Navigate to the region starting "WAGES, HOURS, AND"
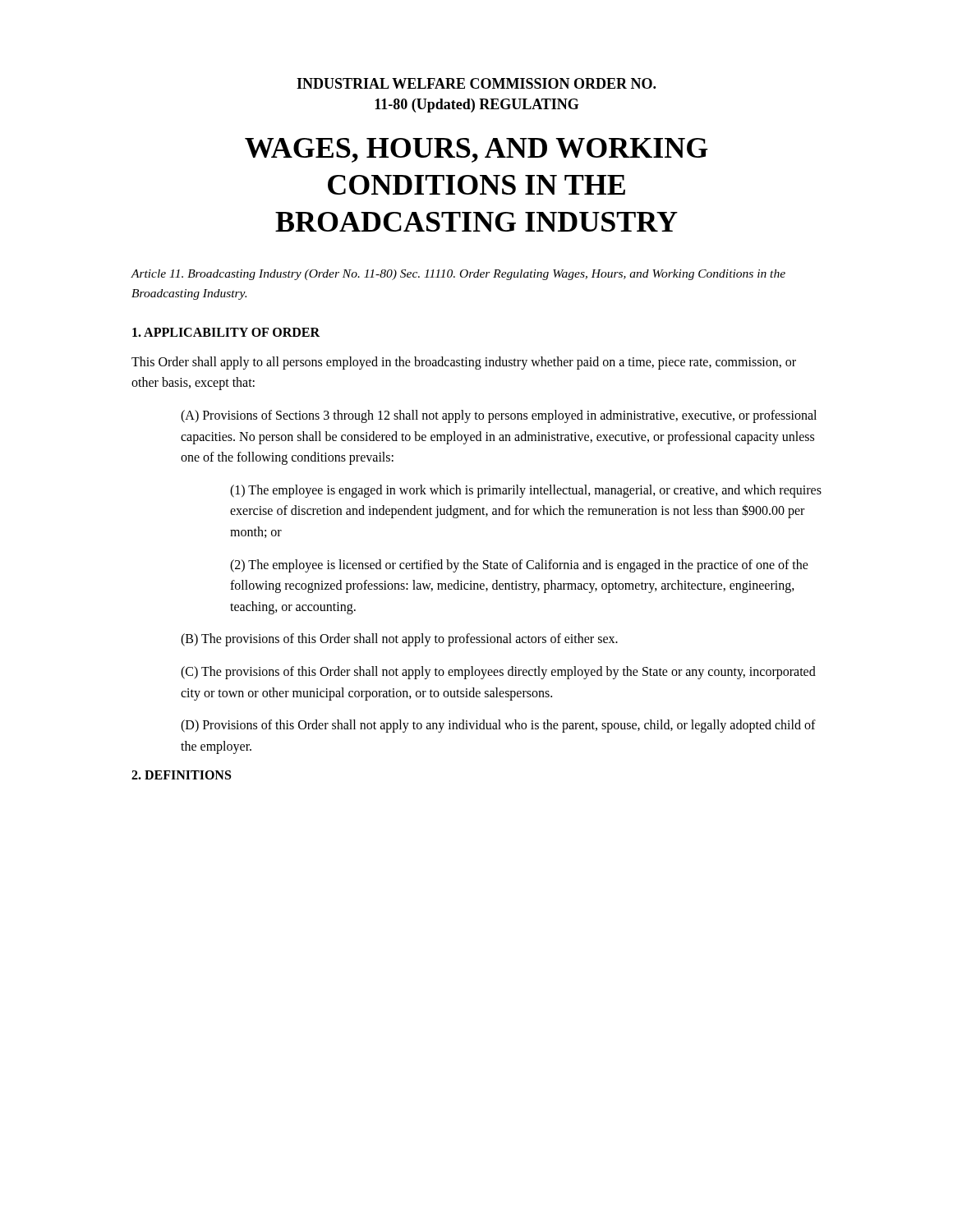This screenshot has height=1232, width=953. (x=476, y=185)
